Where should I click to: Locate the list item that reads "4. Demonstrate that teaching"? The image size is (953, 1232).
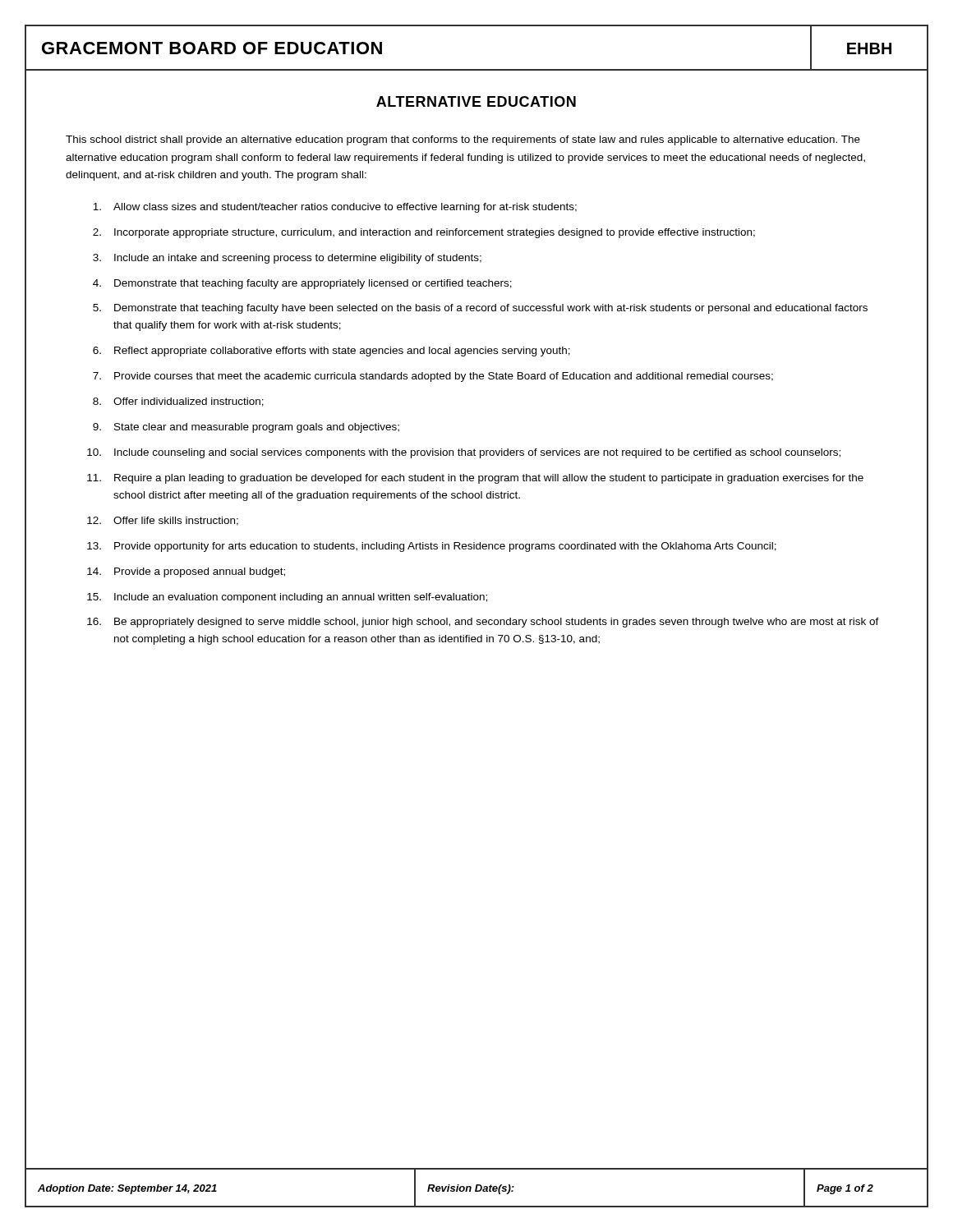coord(476,283)
